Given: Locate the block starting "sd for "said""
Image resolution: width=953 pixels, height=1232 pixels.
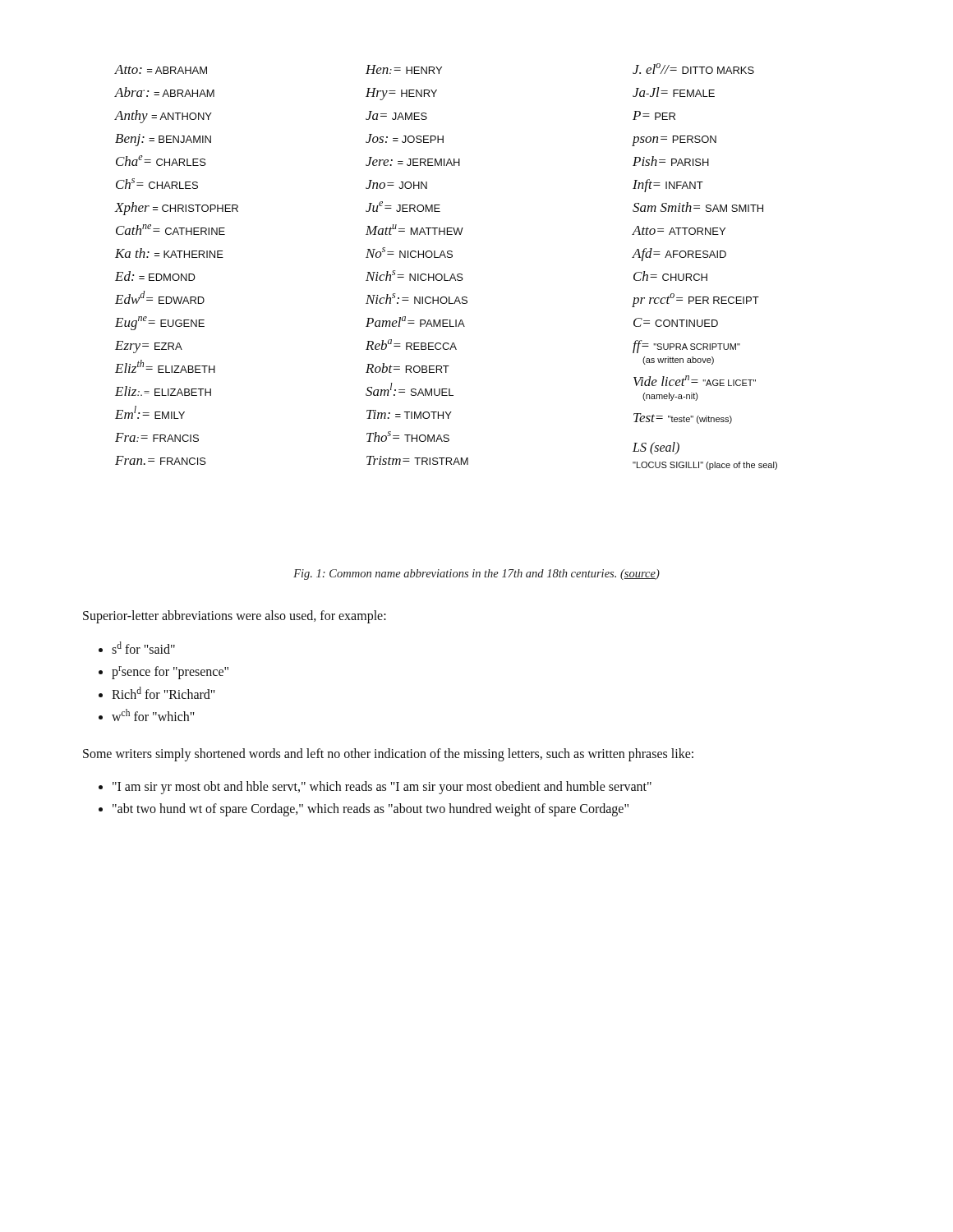Looking at the screenshot, I should pos(144,648).
